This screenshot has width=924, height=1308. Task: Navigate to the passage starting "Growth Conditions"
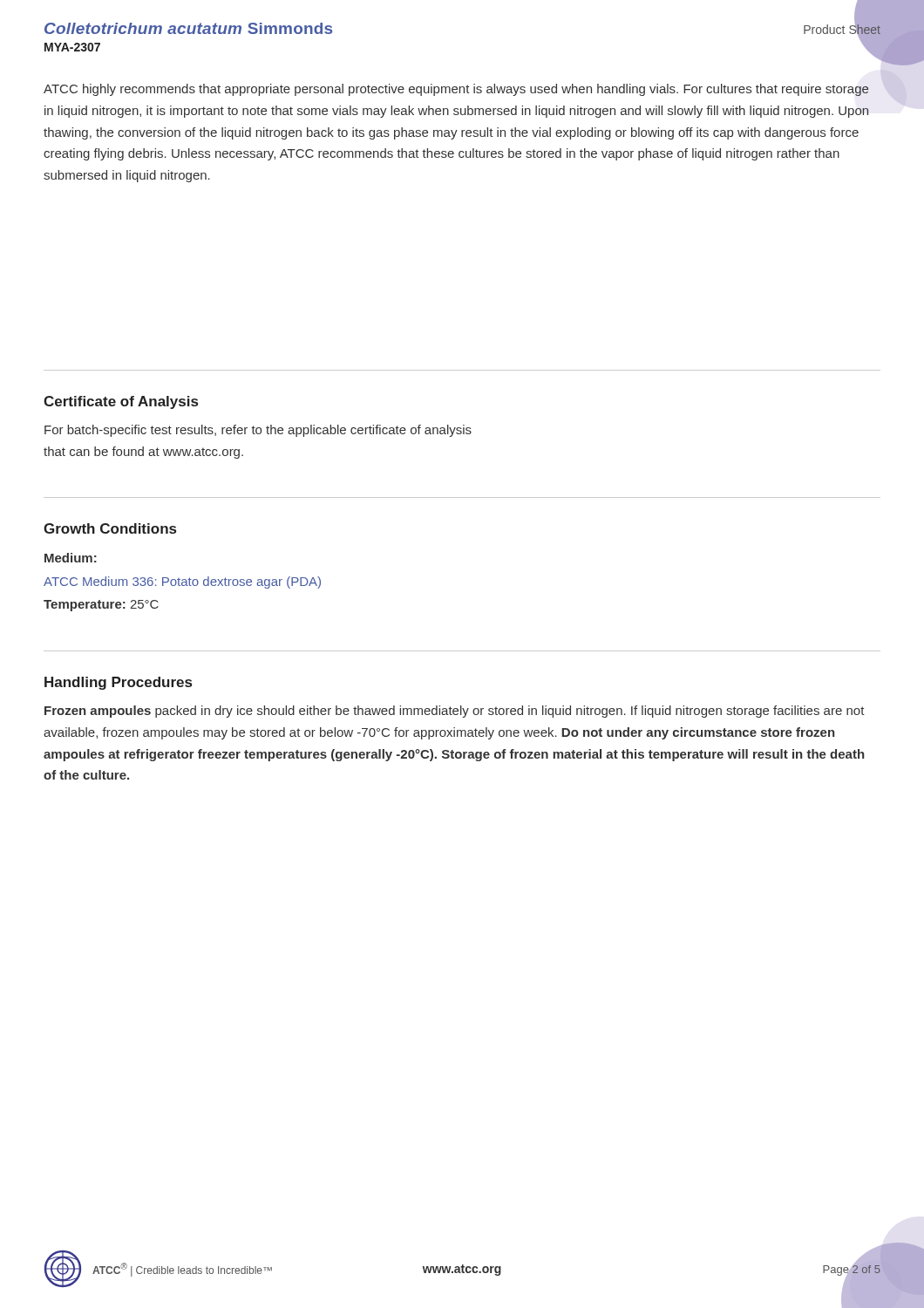[110, 529]
